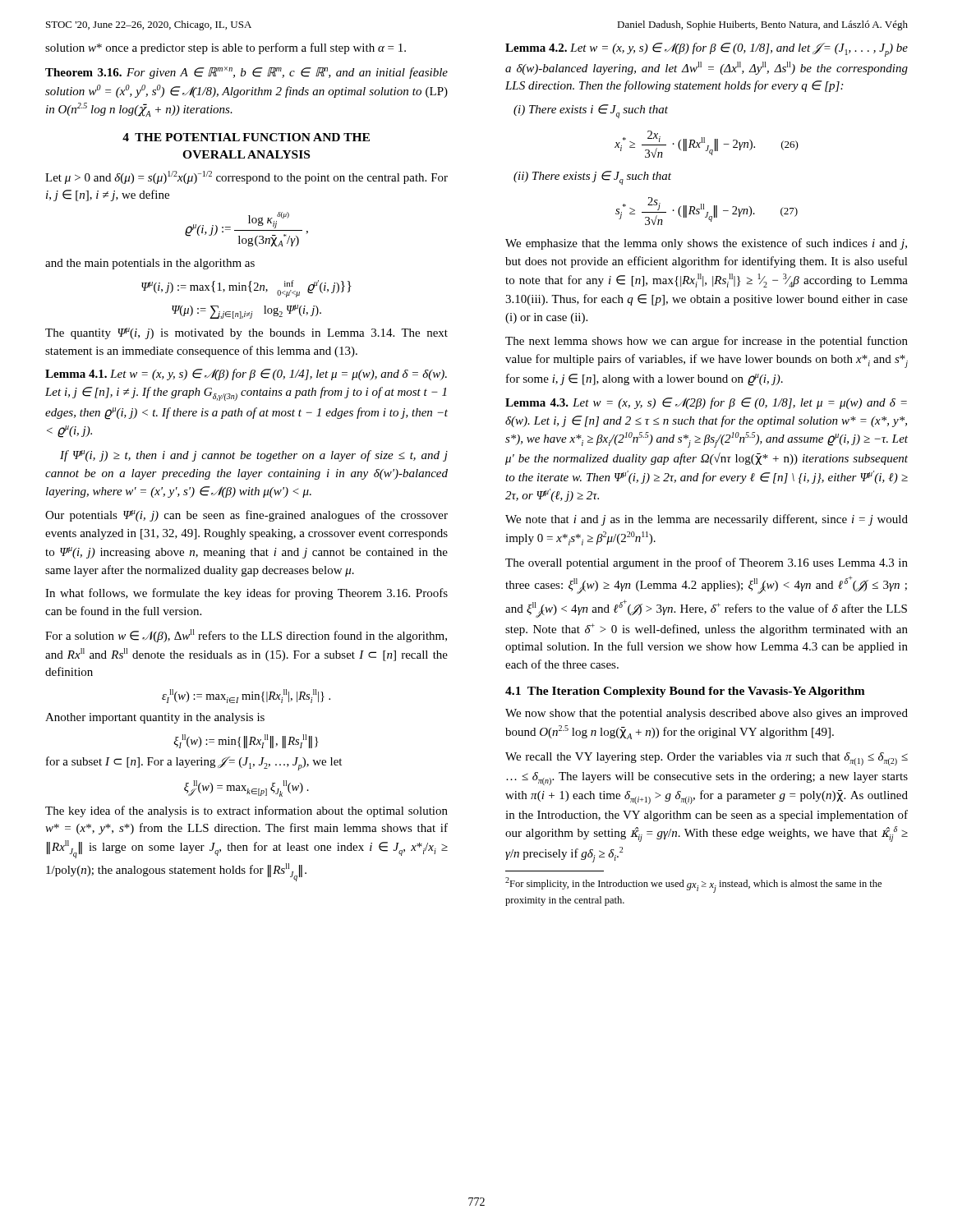The height and width of the screenshot is (1232, 953).
Task: Click the section header that begins "4.1 The Iteration Complexity Bound for"
Action: point(685,690)
